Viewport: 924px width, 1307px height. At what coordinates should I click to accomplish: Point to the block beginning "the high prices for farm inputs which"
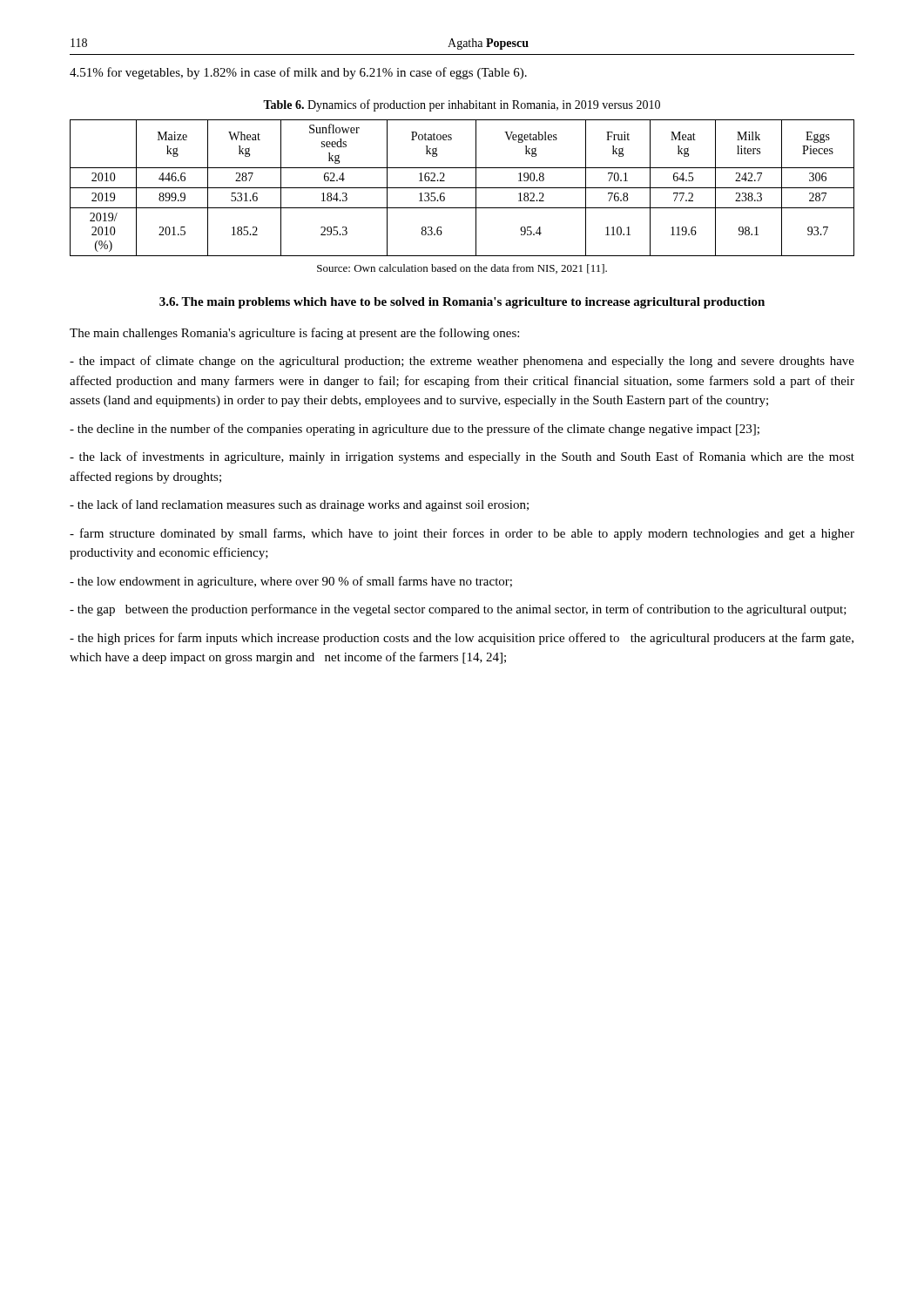coord(462,647)
